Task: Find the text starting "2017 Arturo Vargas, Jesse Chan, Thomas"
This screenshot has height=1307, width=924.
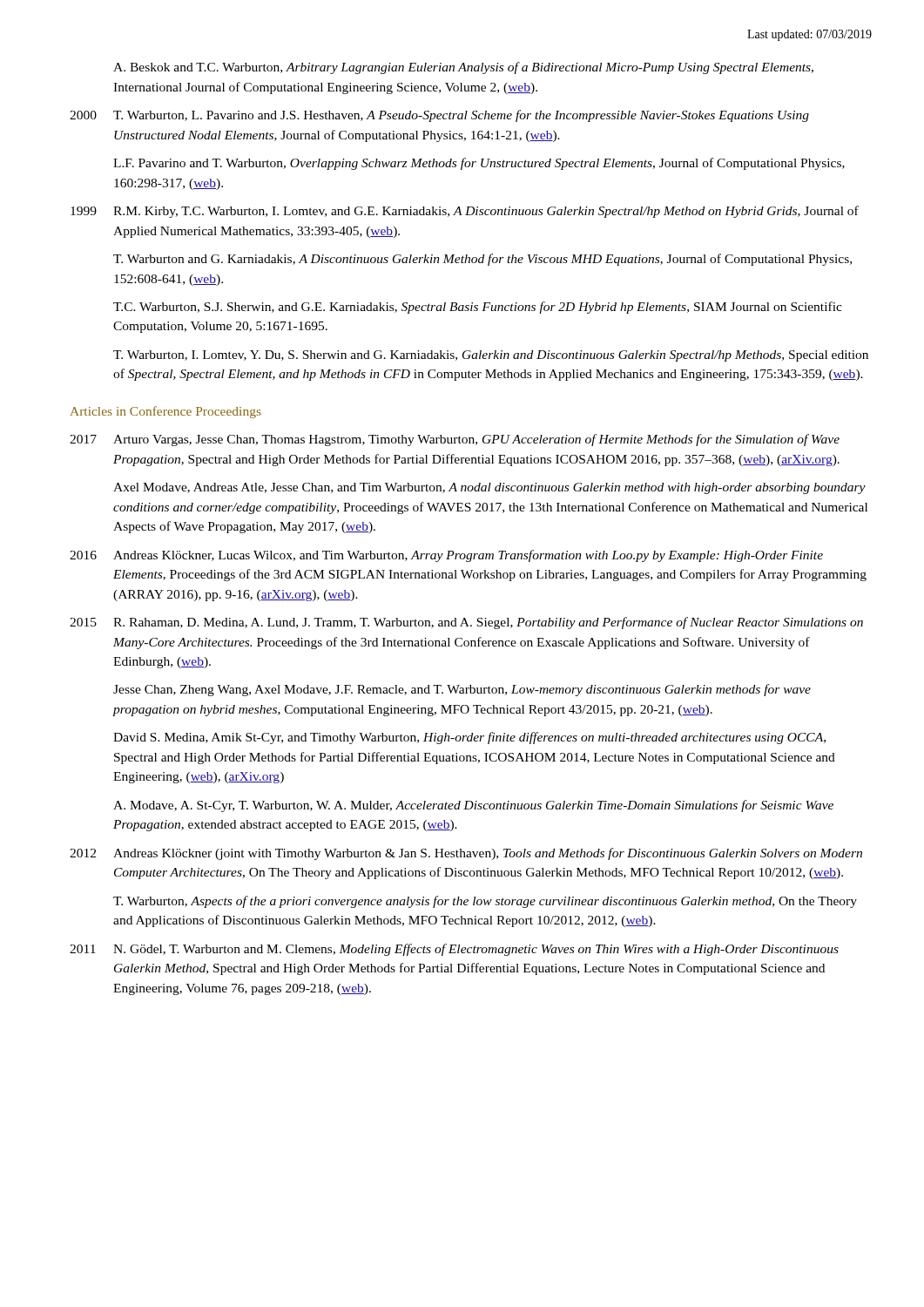Action: coord(471,449)
